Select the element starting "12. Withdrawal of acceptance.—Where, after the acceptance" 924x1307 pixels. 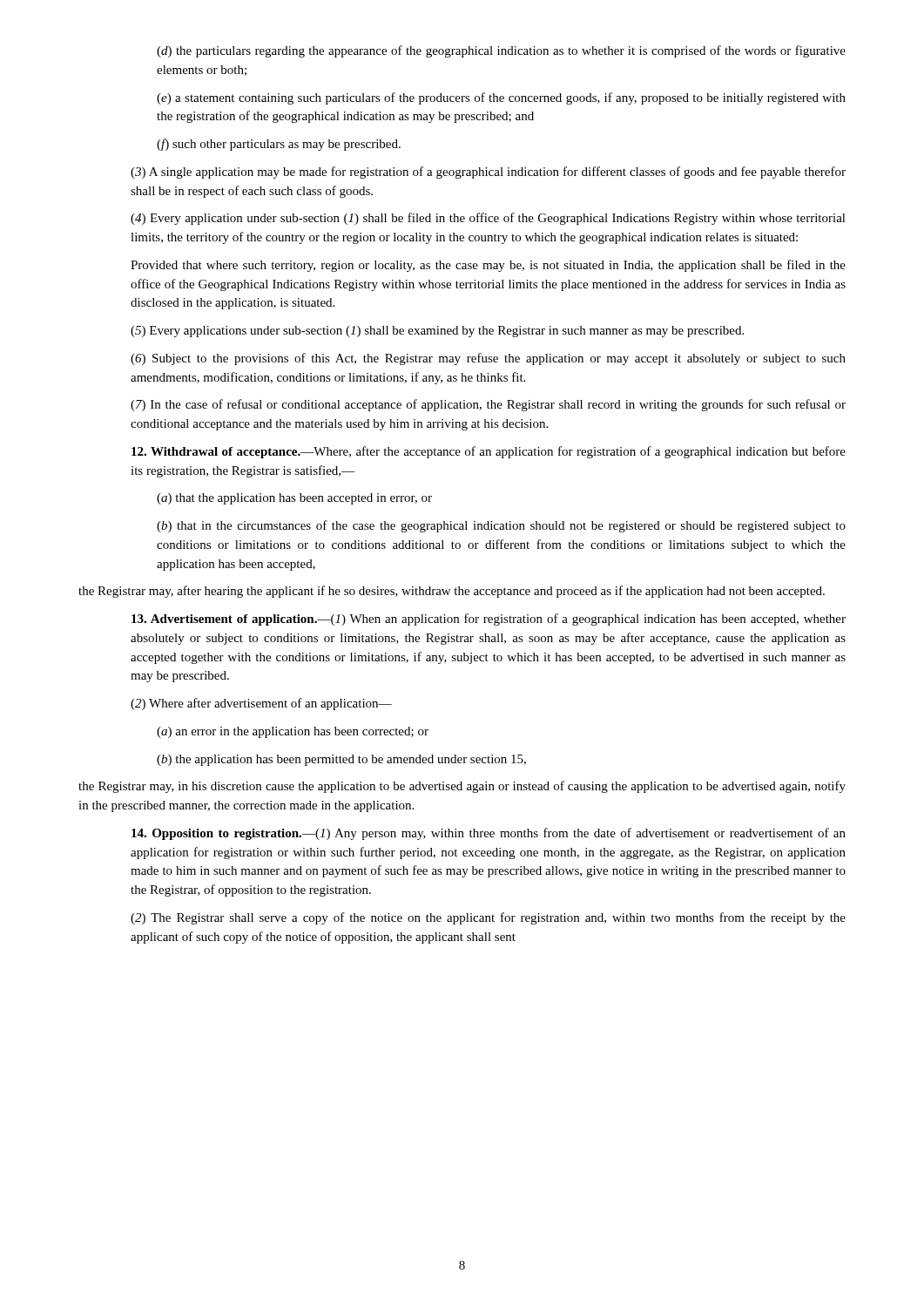(x=488, y=461)
